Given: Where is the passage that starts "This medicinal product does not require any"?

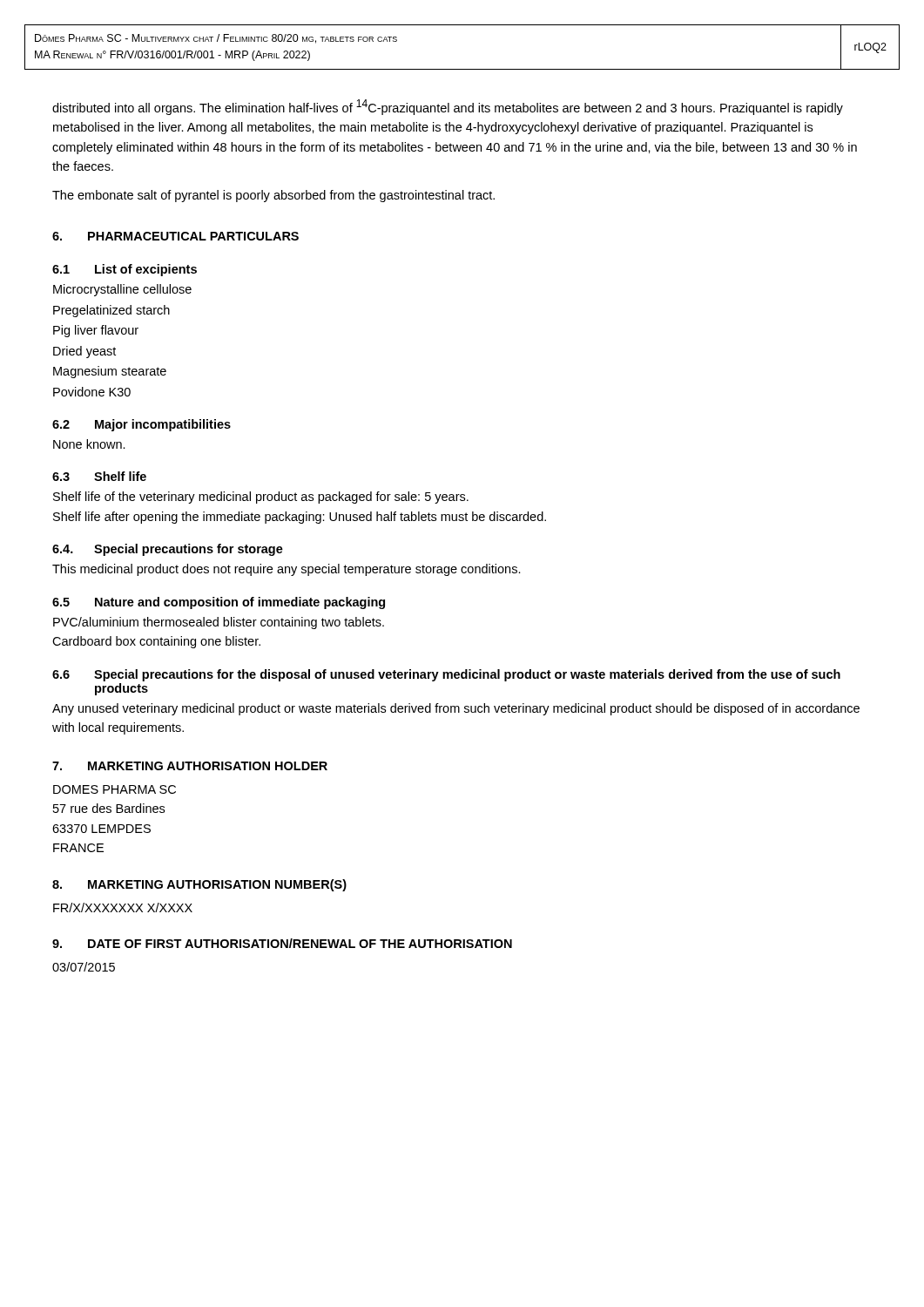Looking at the screenshot, I should (287, 569).
